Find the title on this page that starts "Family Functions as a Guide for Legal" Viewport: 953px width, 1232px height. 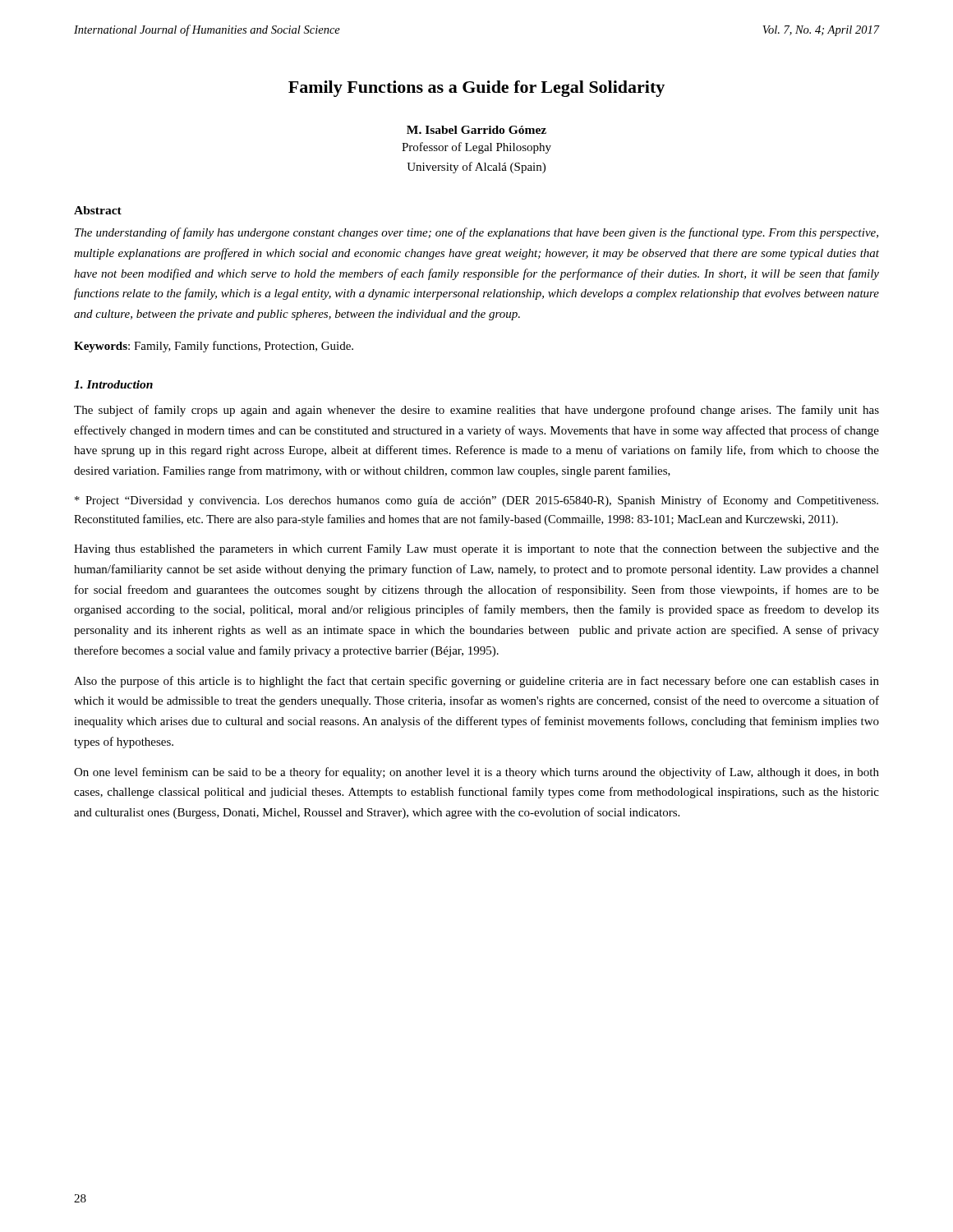(x=476, y=87)
